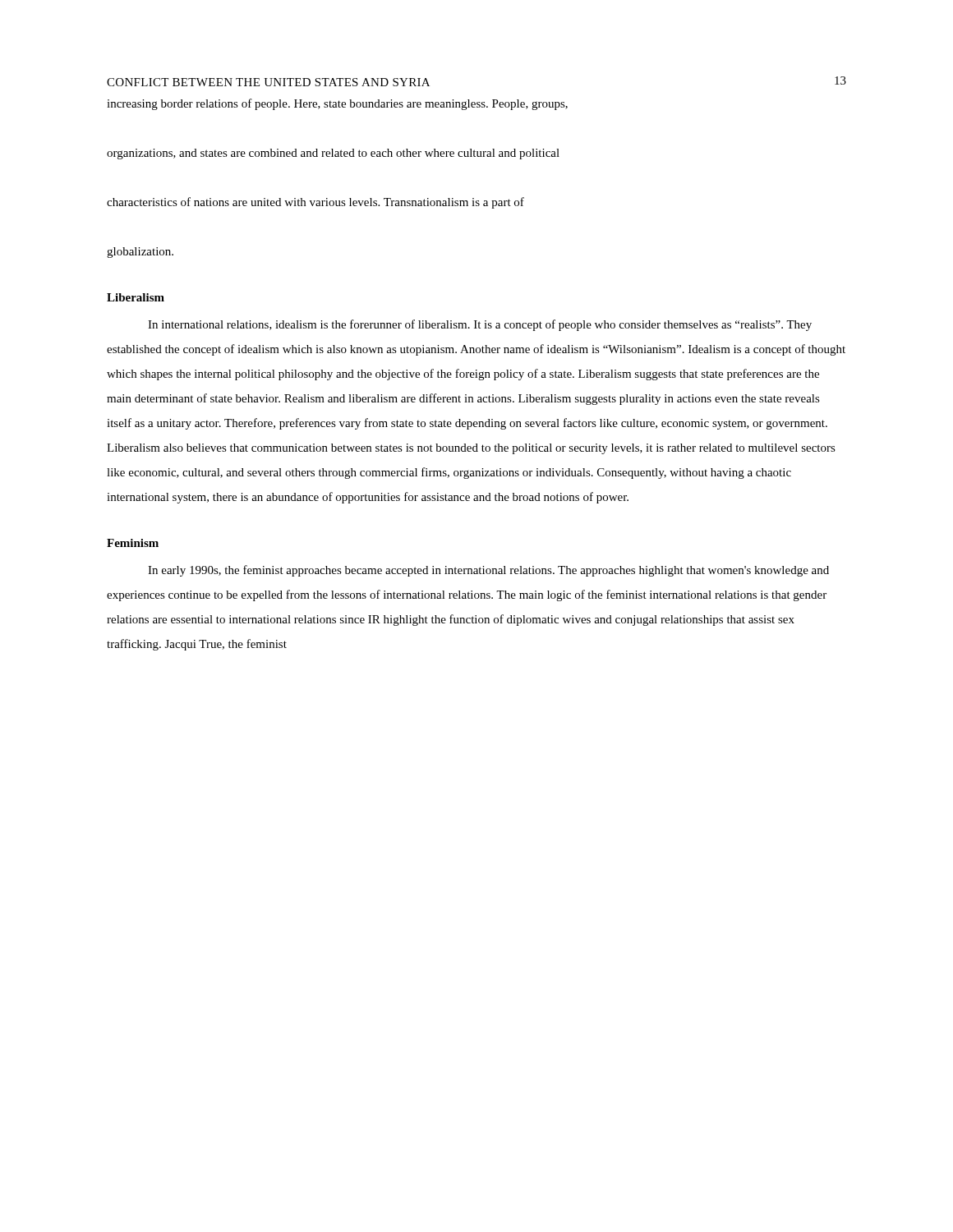Screen dimensions: 1232x953
Task: Select the text block starting "increasing border relations of people. Here, state"
Action: point(337,104)
